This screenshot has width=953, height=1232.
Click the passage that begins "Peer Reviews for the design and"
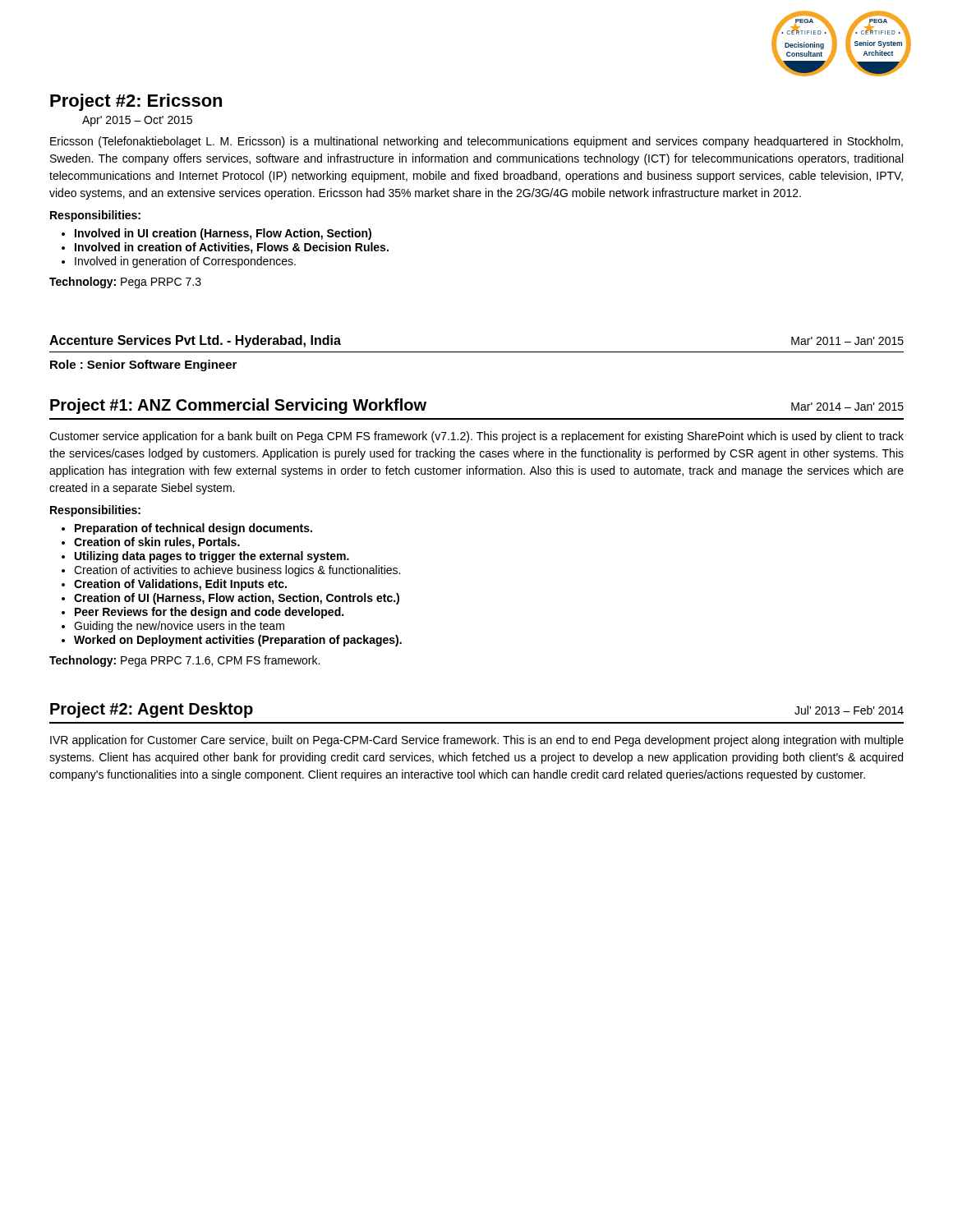pos(203,613)
